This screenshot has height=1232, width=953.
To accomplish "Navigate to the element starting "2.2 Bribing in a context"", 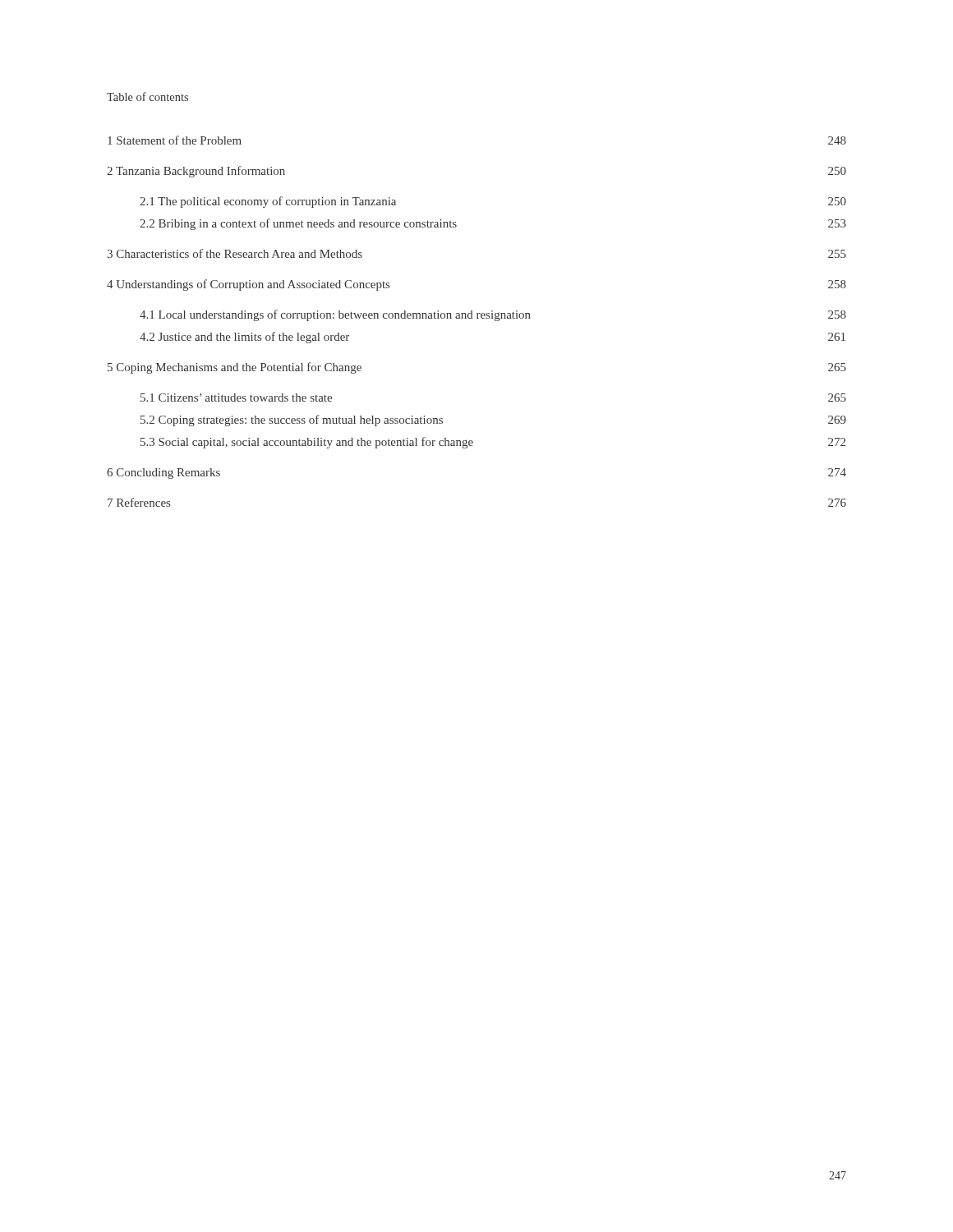I will point(297,225).
